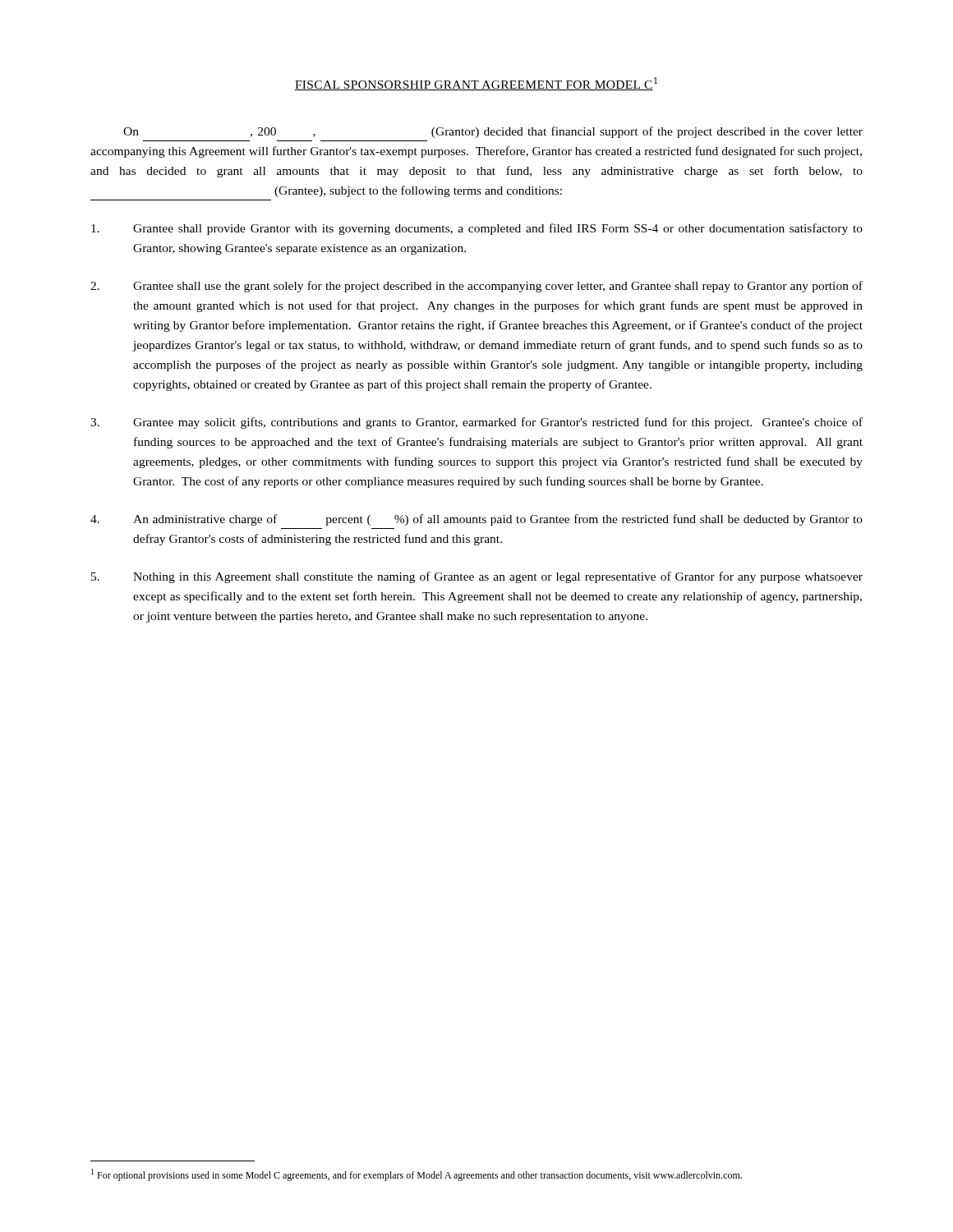Viewport: 953px width, 1232px height.
Task: Find the passage starting "4. An administrative charge of"
Action: coord(476,529)
